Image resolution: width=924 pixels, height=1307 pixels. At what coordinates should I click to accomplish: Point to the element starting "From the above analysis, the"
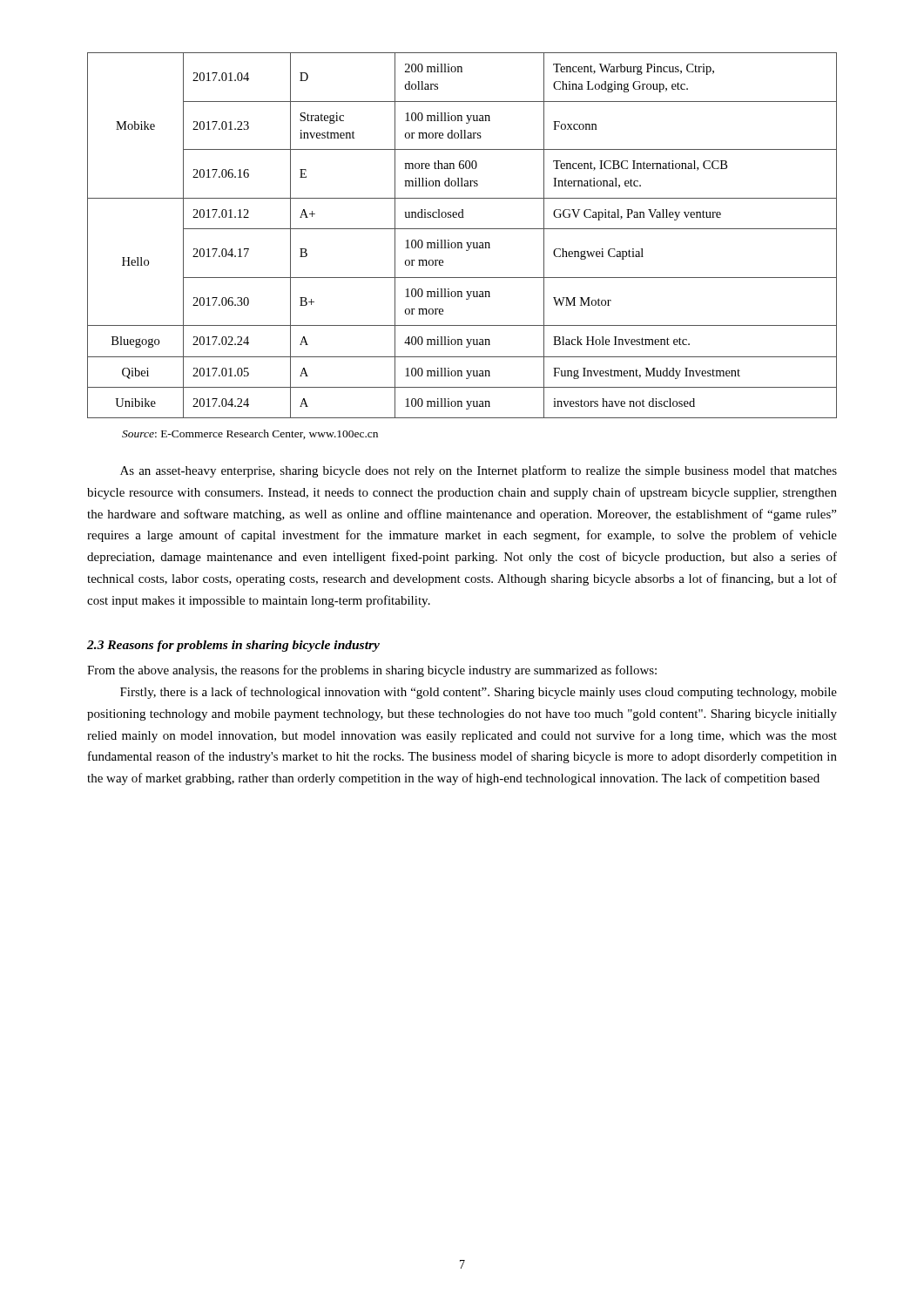372,670
